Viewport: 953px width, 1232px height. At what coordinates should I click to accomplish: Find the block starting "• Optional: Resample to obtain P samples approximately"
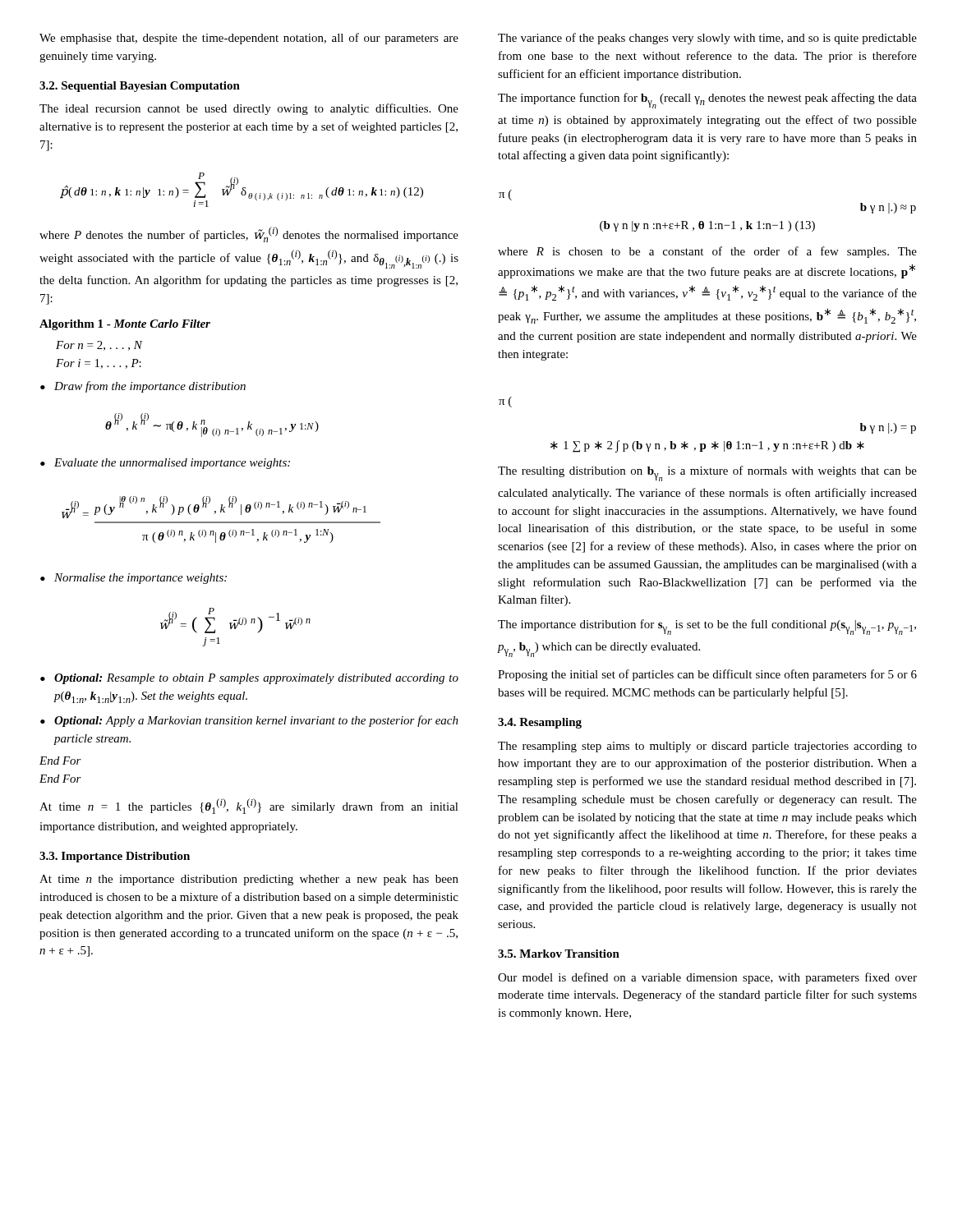pyautogui.click(x=249, y=688)
